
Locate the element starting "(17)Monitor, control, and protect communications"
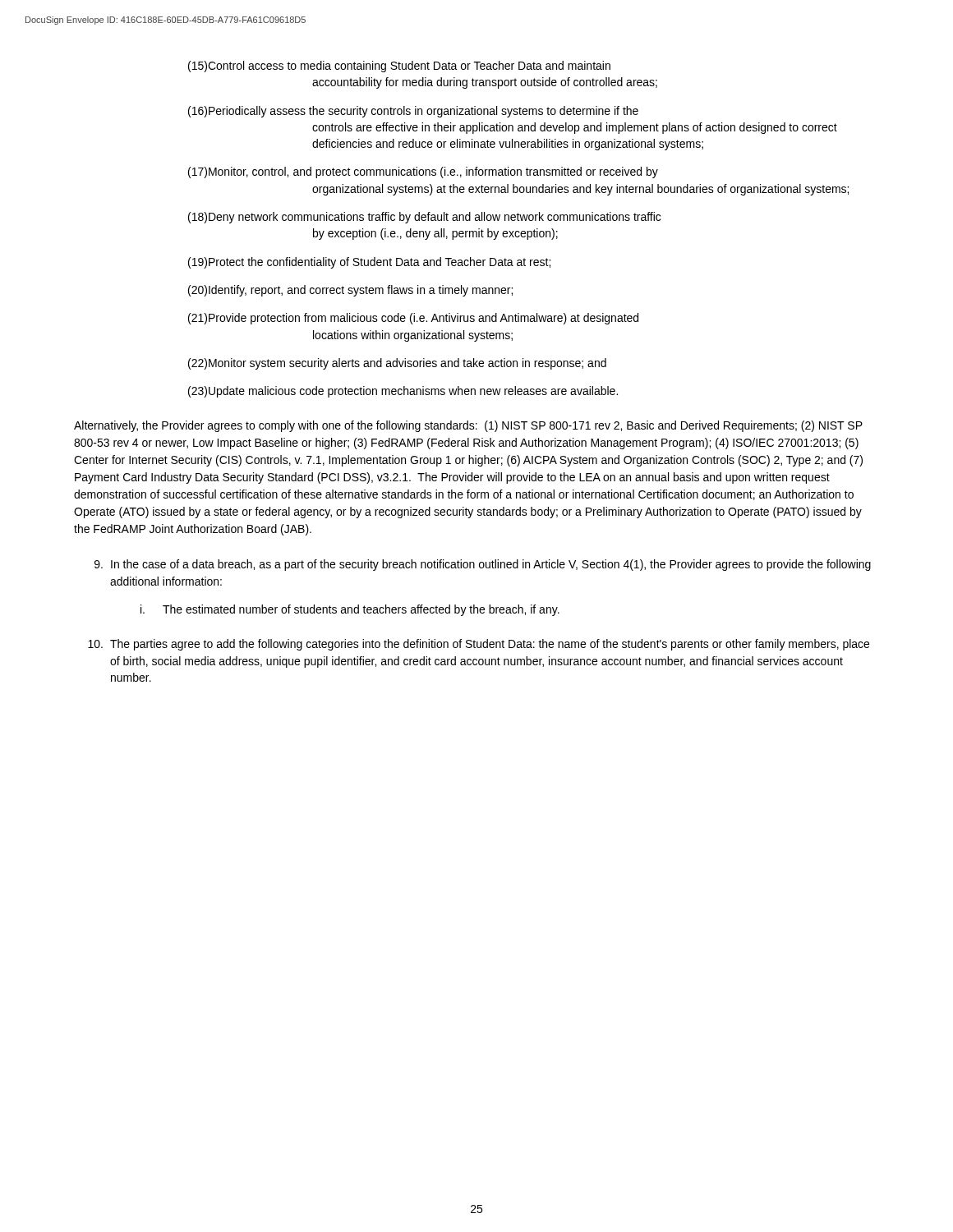(x=533, y=181)
